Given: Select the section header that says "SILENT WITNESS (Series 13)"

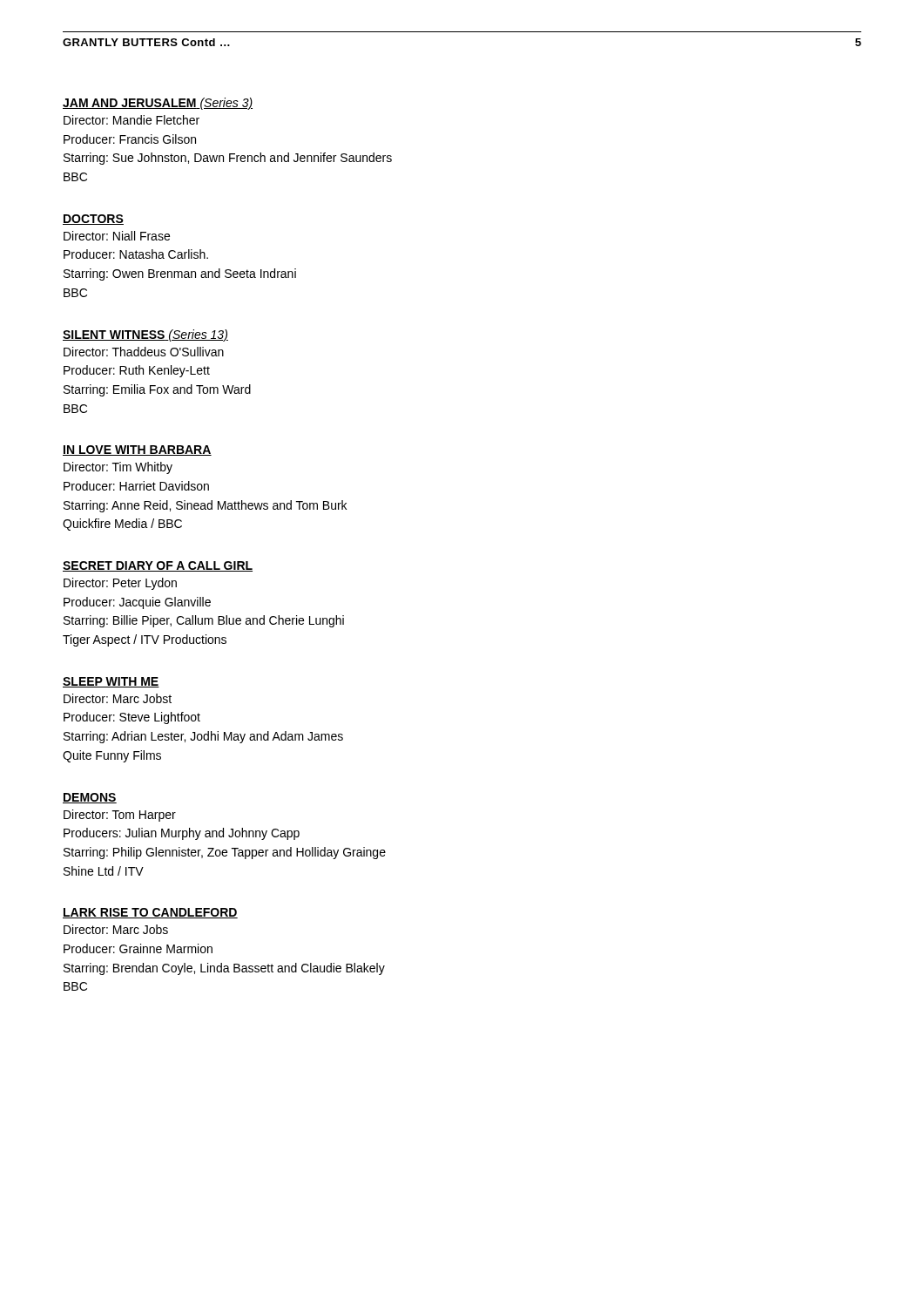Looking at the screenshot, I should coord(145,334).
